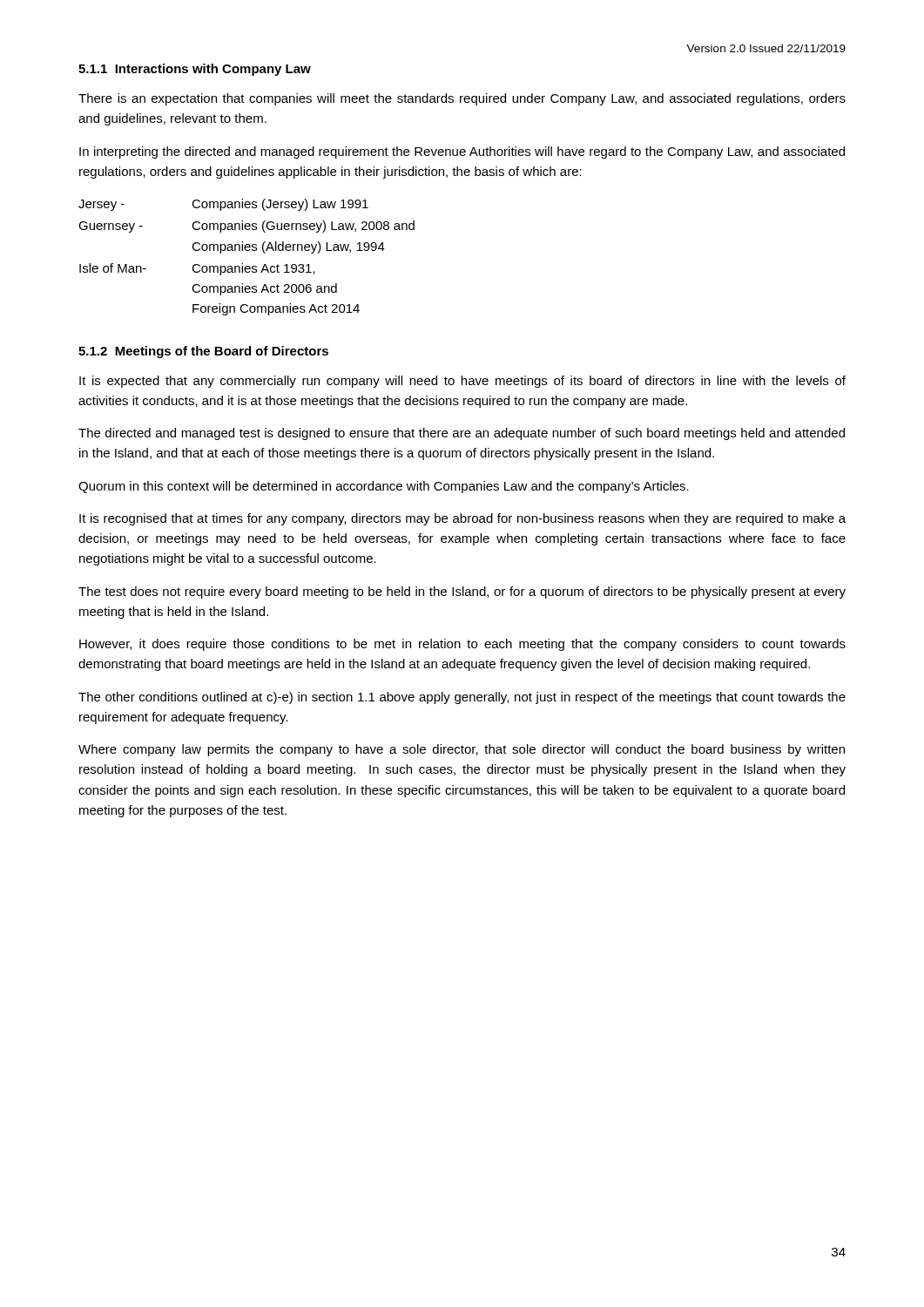Where is the passage that starts "However, it does require those conditions to"?
The height and width of the screenshot is (1307, 924).
pos(462,654)
